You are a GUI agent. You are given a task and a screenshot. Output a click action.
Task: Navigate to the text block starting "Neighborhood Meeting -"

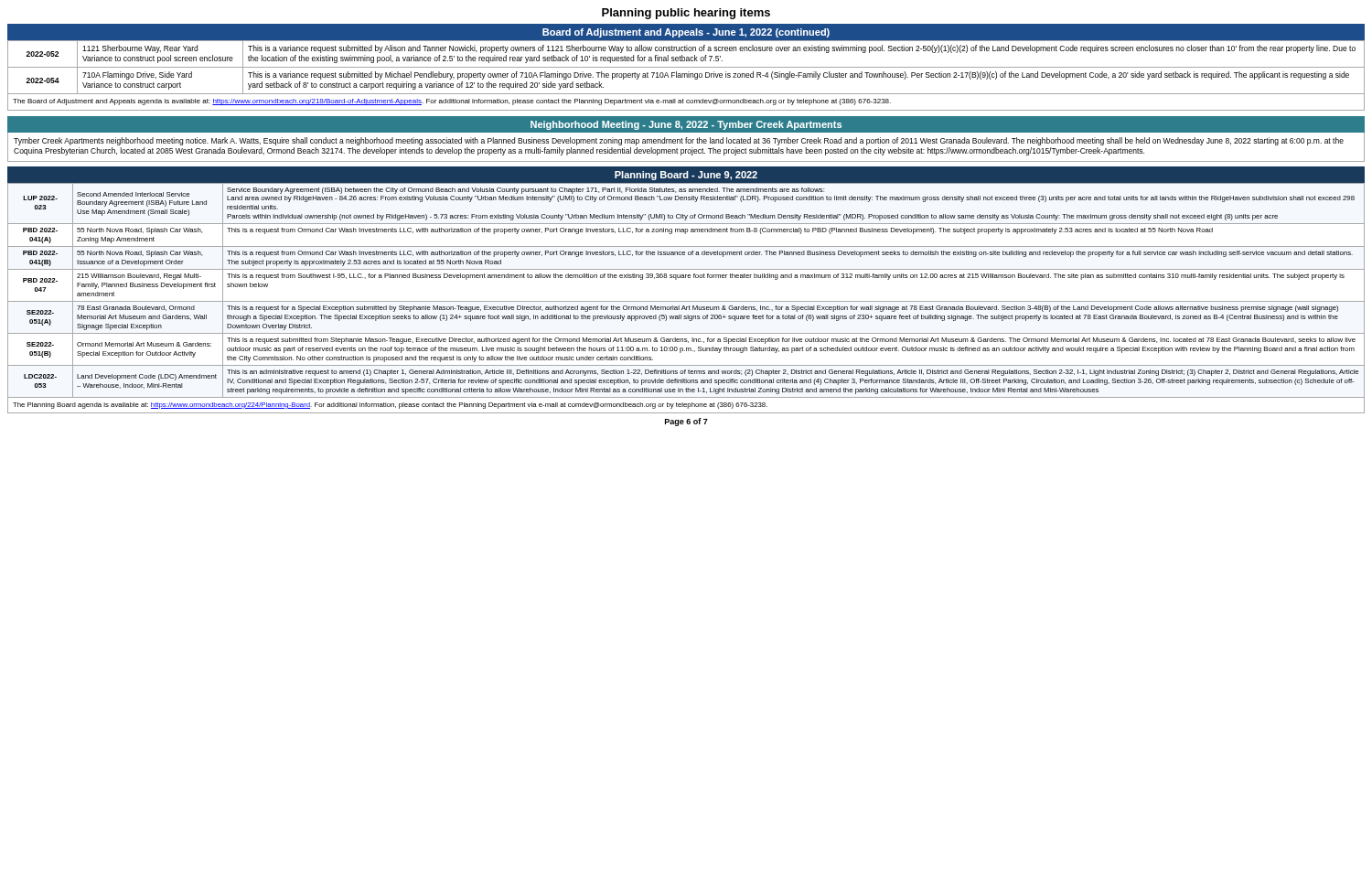tap(686, 124)
